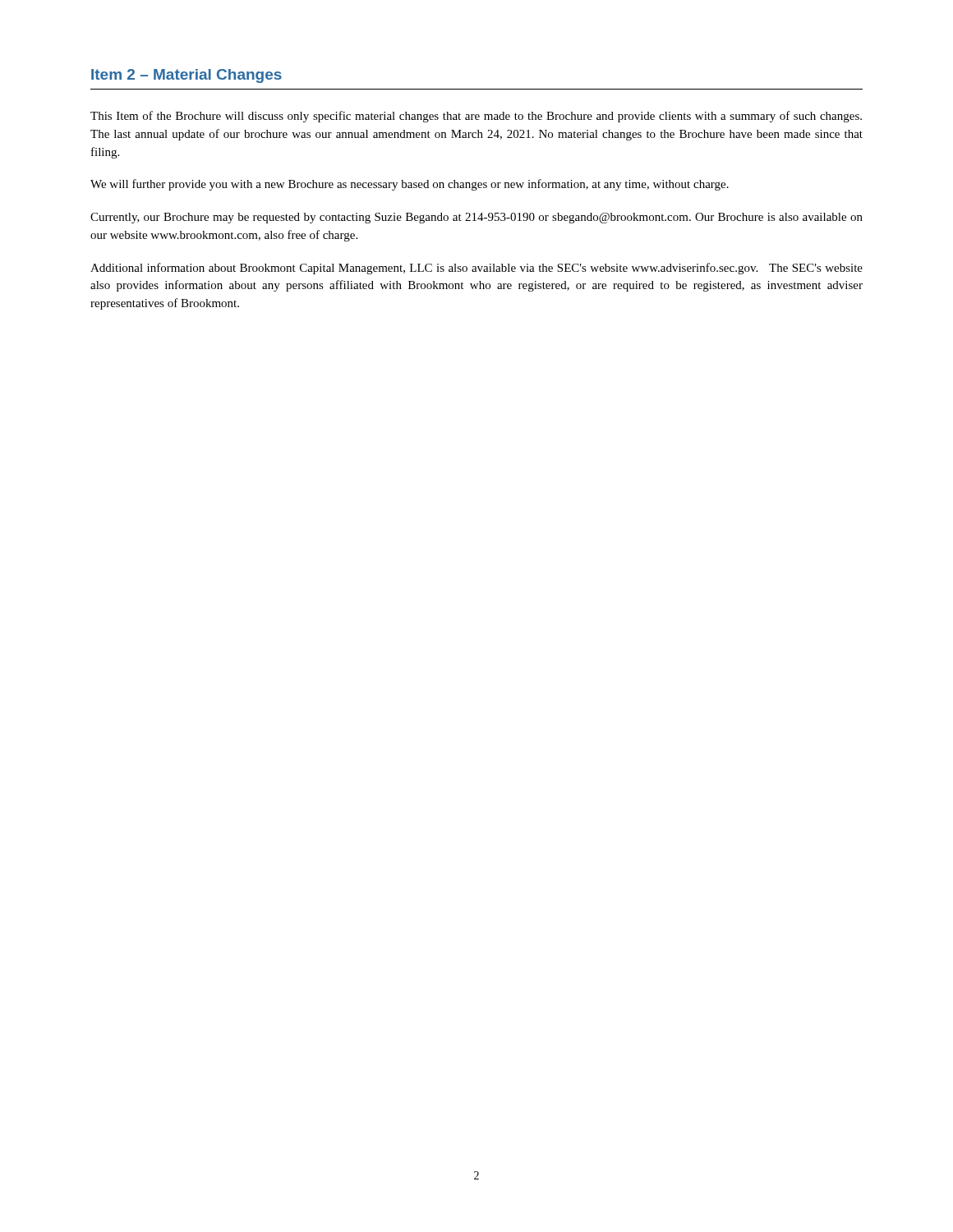Navigate to the text block starting "Currently, our Brochure may be"
Screen dimensions: 1232x953
tap(476, 226)
